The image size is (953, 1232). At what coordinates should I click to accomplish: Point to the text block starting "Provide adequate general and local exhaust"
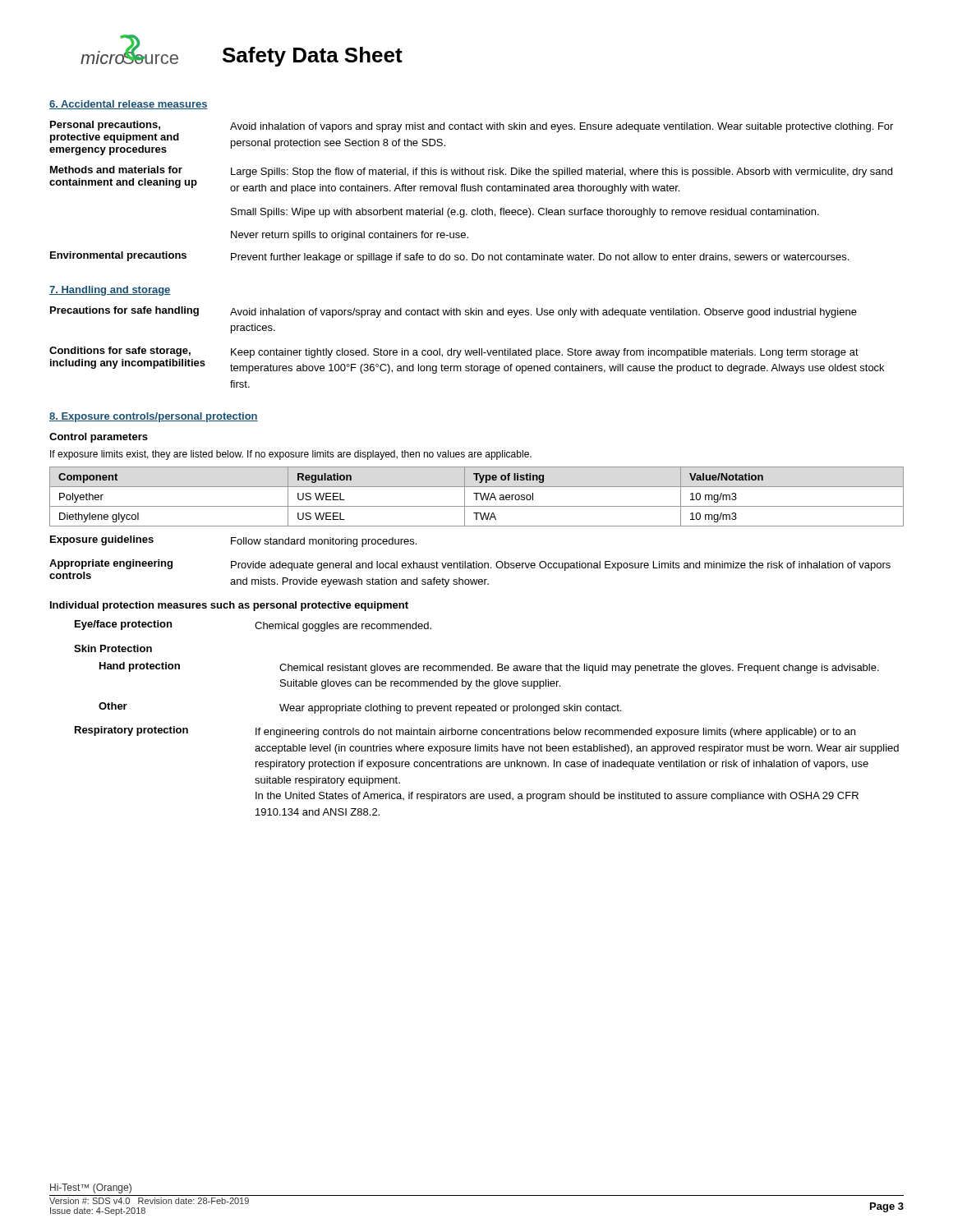(560, 573)
